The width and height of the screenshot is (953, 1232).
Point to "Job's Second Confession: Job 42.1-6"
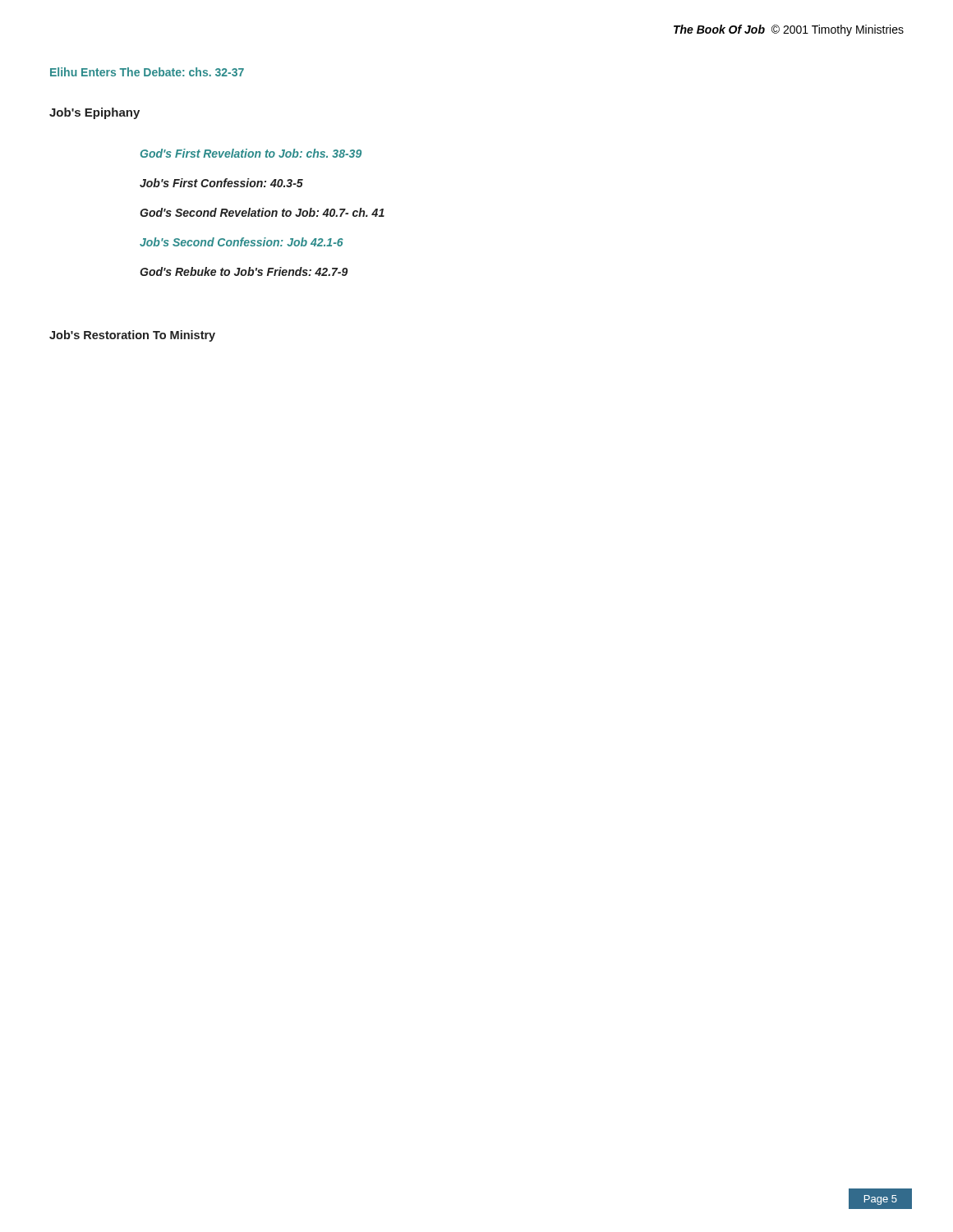[x=241, y=242]
